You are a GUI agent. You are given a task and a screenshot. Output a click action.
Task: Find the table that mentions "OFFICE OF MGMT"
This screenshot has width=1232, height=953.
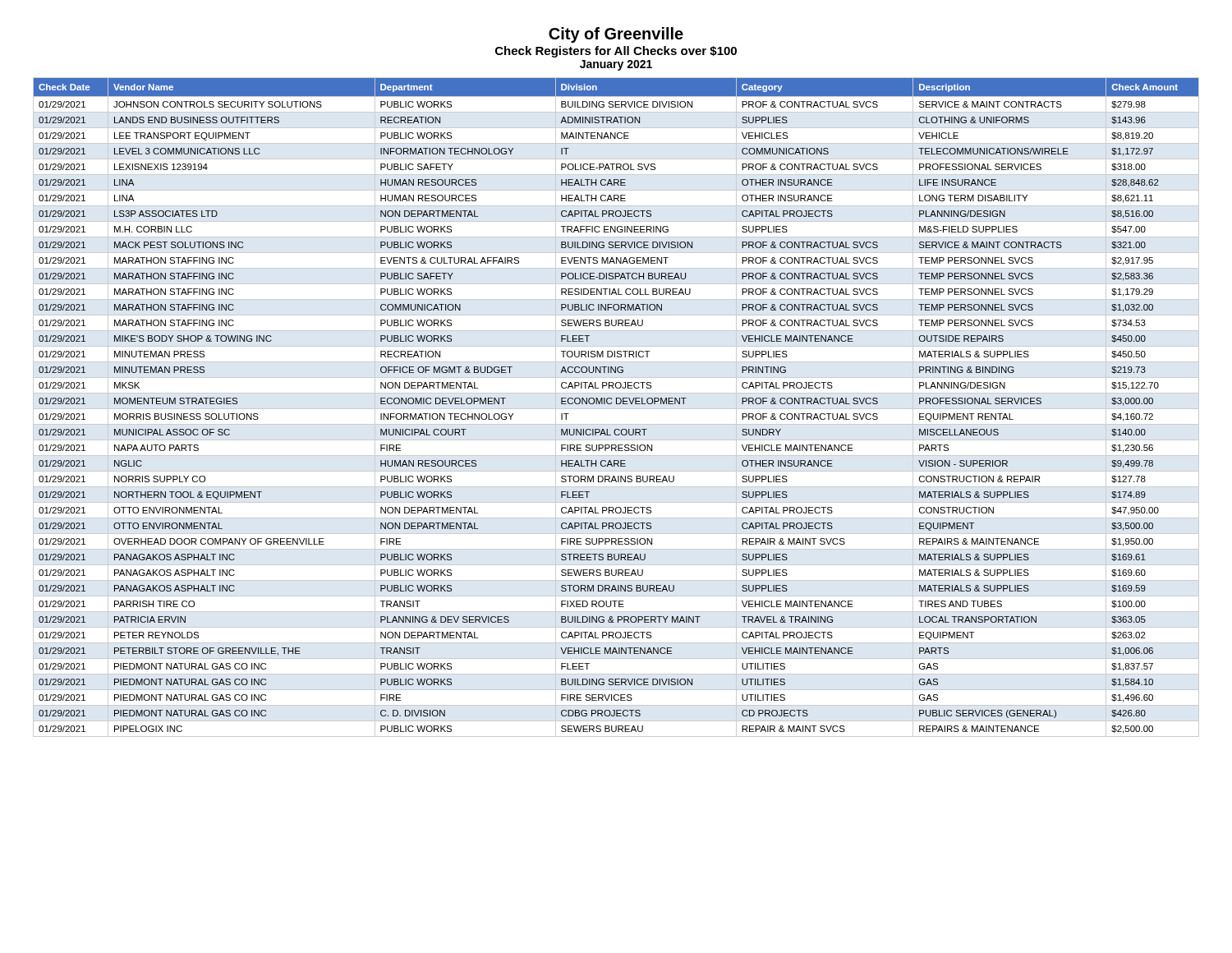616,407
